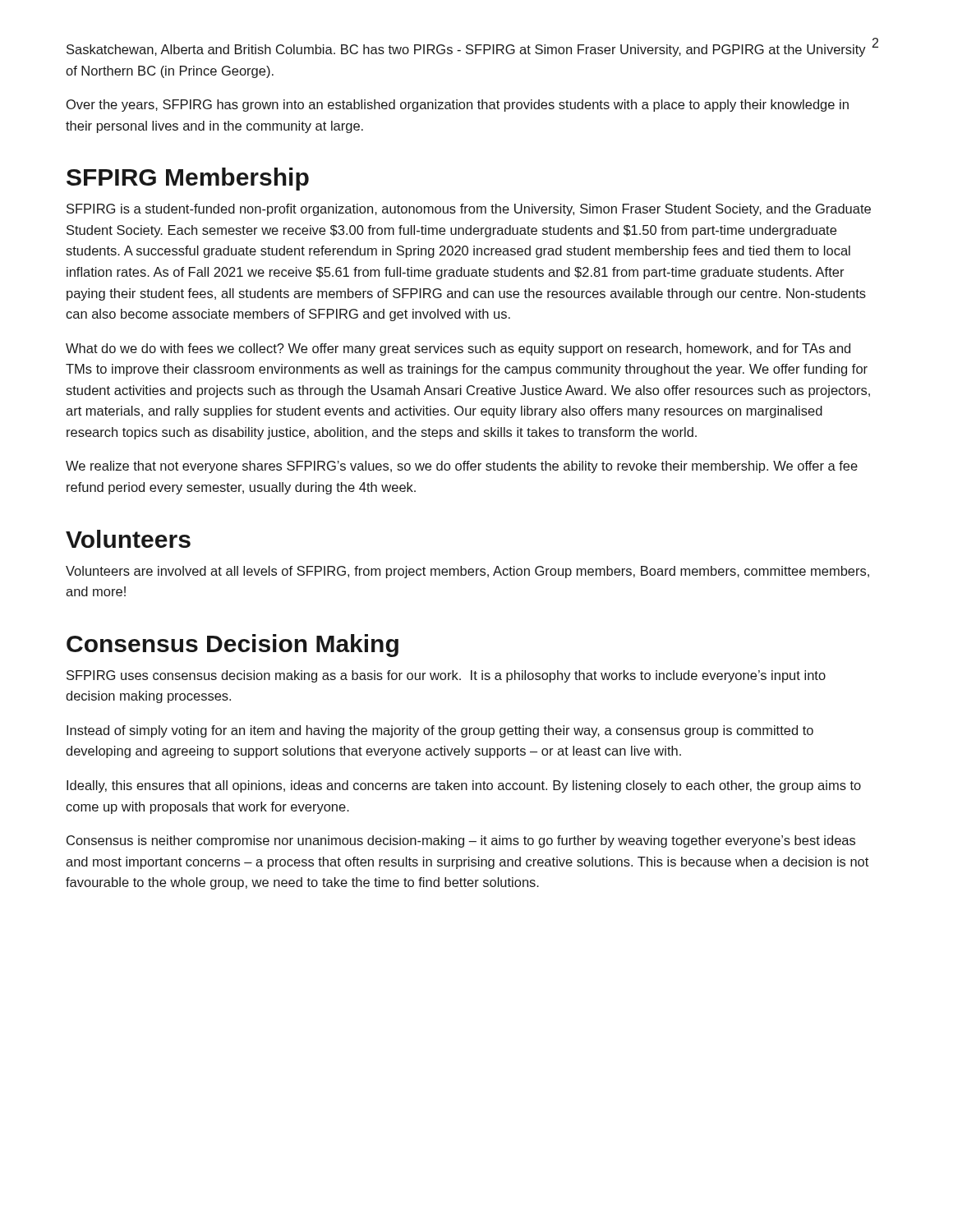This screenshot has height=1232, width=953.
Task: Find the text block that reads "SFPIRG is a student-funded non-profit organization,"
Action: click(x=469, y=261)
